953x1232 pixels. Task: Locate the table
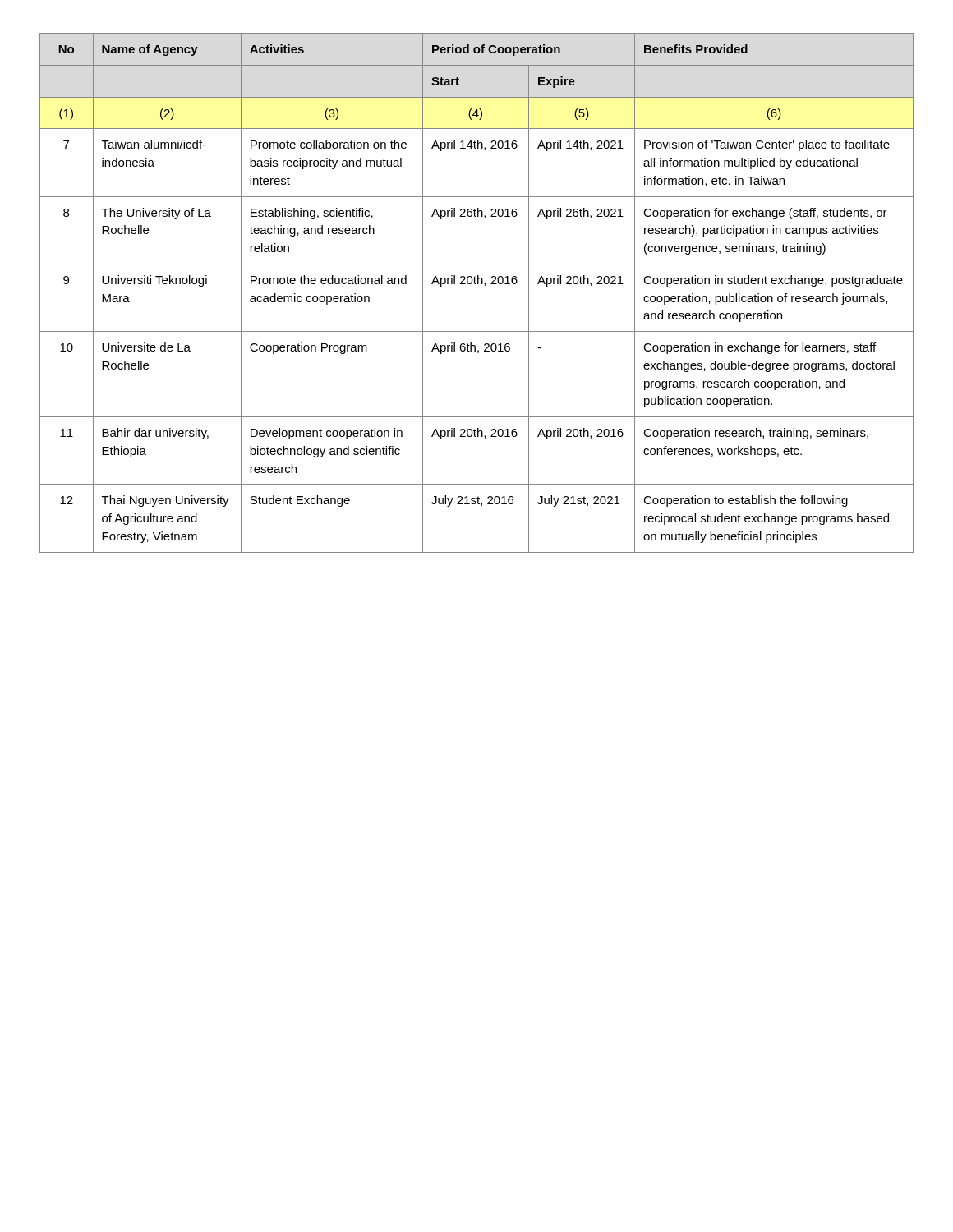(x=476, y=293)
